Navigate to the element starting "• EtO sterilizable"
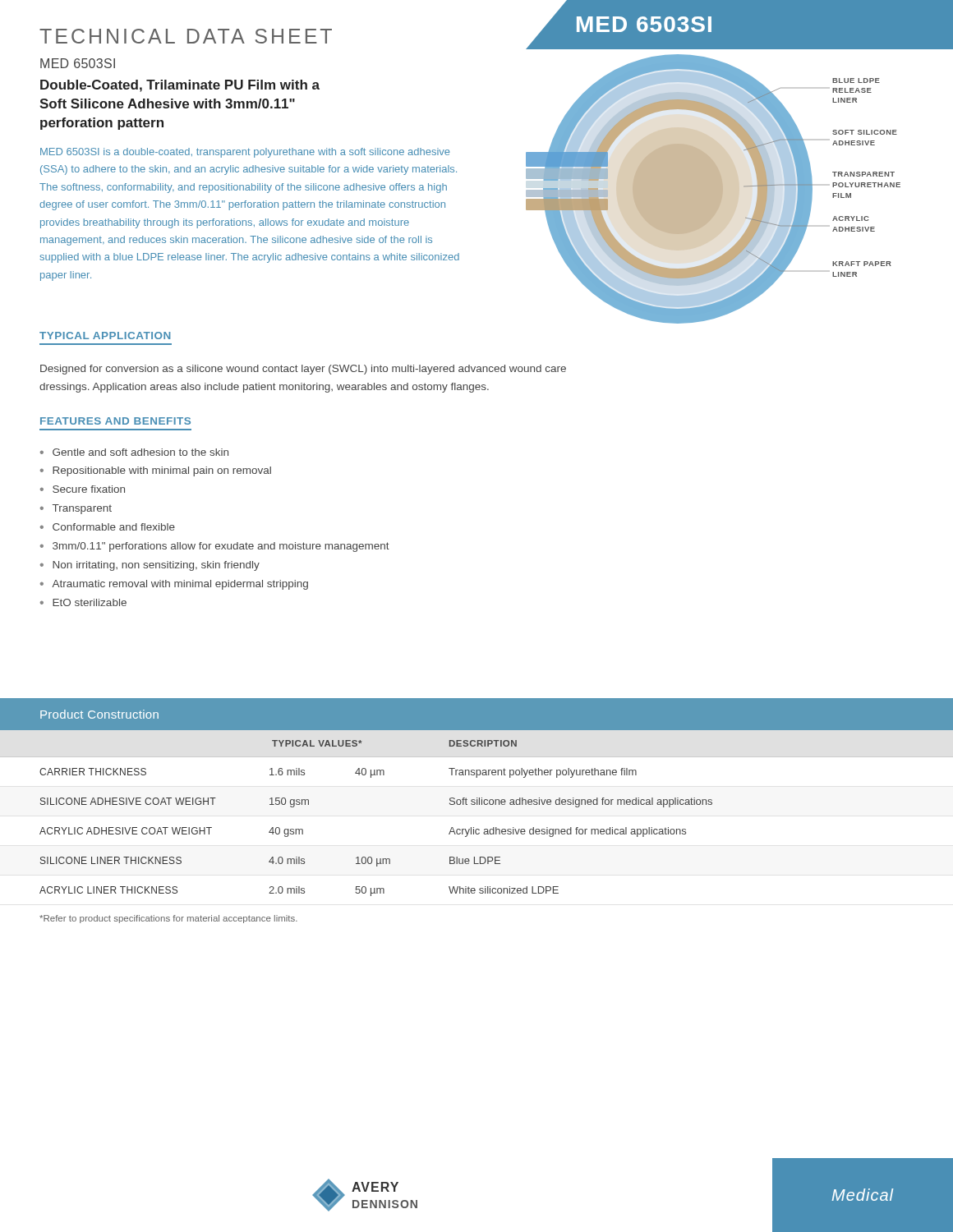Viewport: 953px width, 1232px height. coord(83,603)
